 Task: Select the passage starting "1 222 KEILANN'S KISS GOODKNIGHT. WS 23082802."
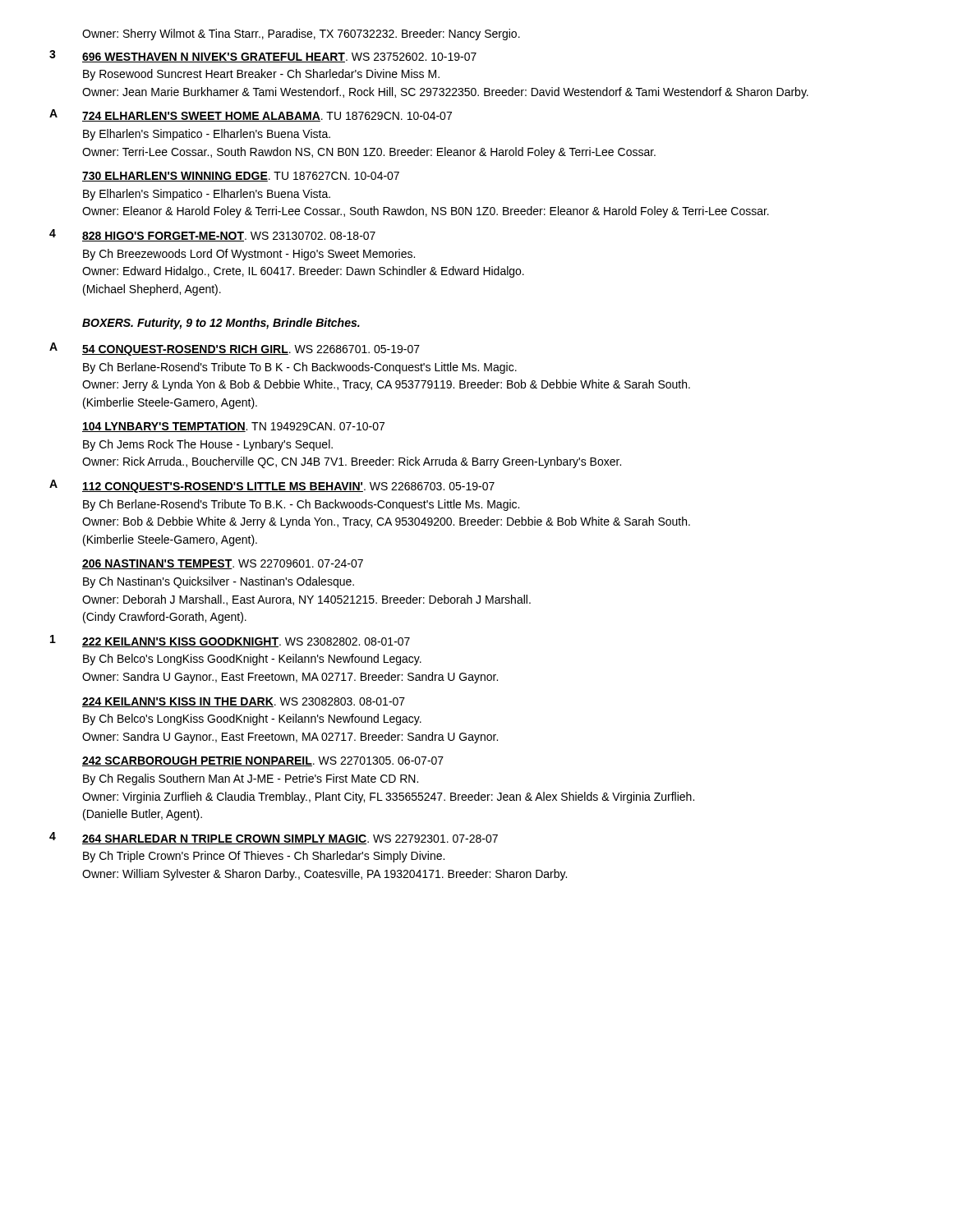tap(230, 641)
